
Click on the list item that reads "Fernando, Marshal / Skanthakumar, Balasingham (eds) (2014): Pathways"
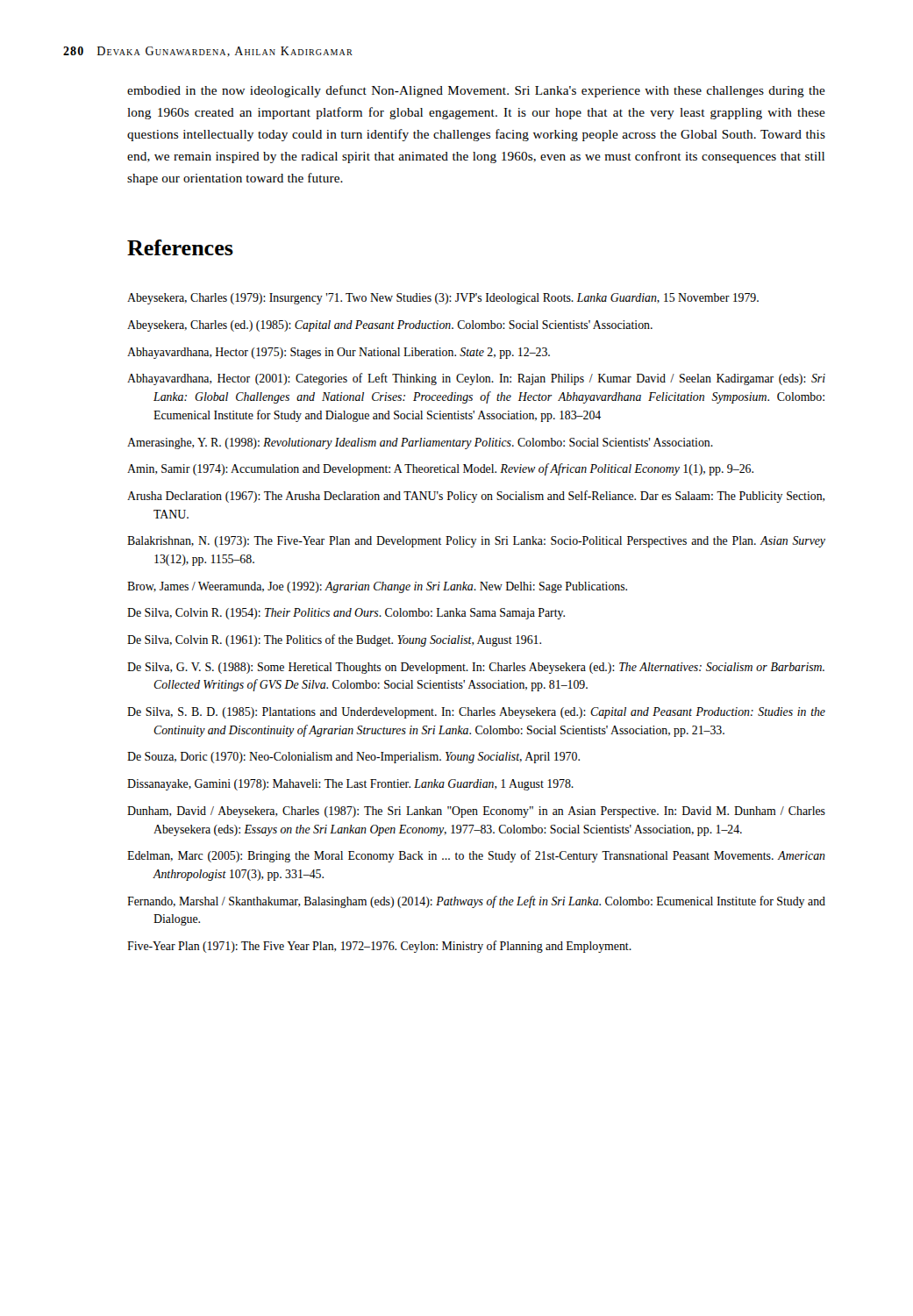point(476,910)
